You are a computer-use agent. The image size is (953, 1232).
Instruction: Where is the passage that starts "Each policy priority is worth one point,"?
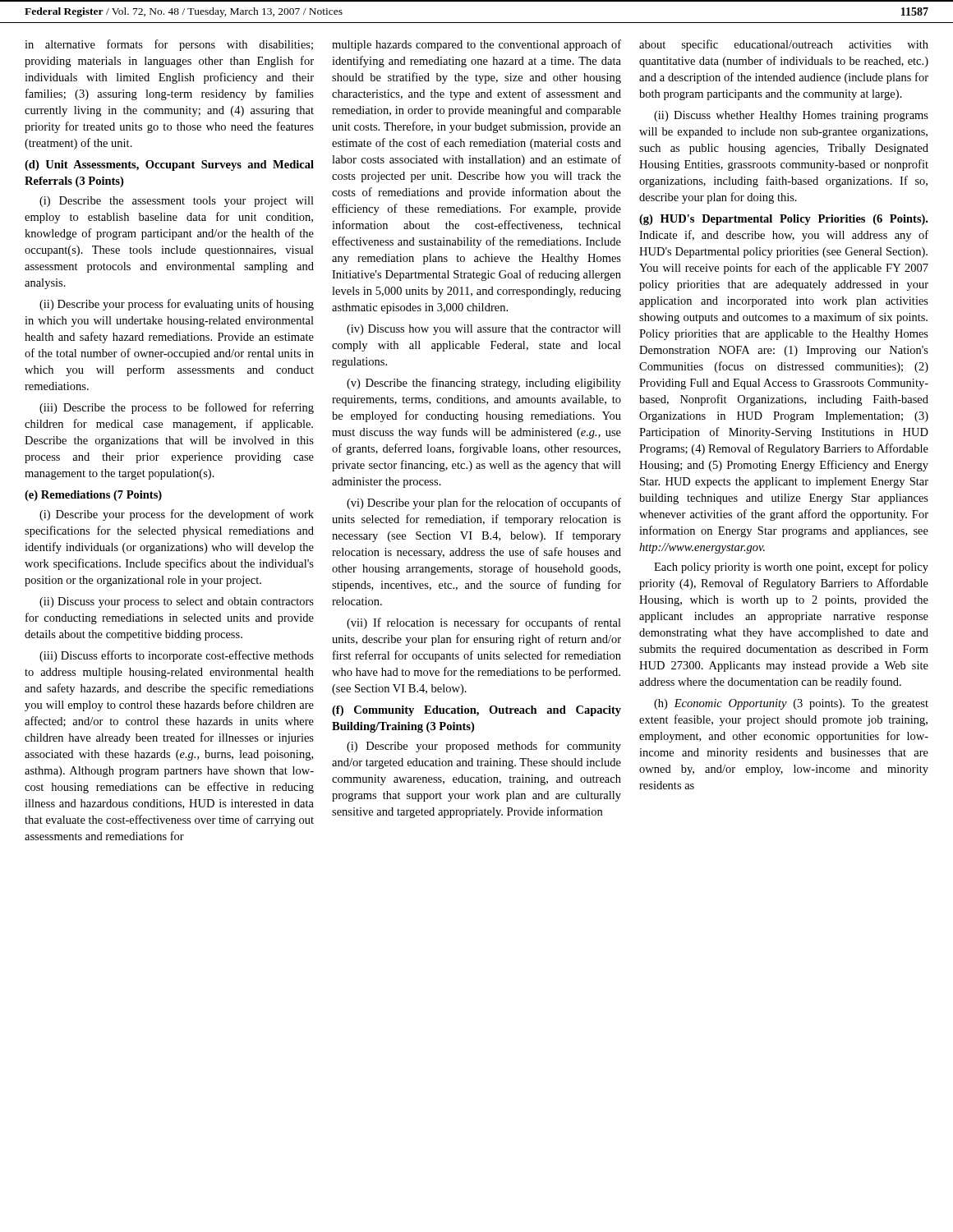[x=784, y=676]
